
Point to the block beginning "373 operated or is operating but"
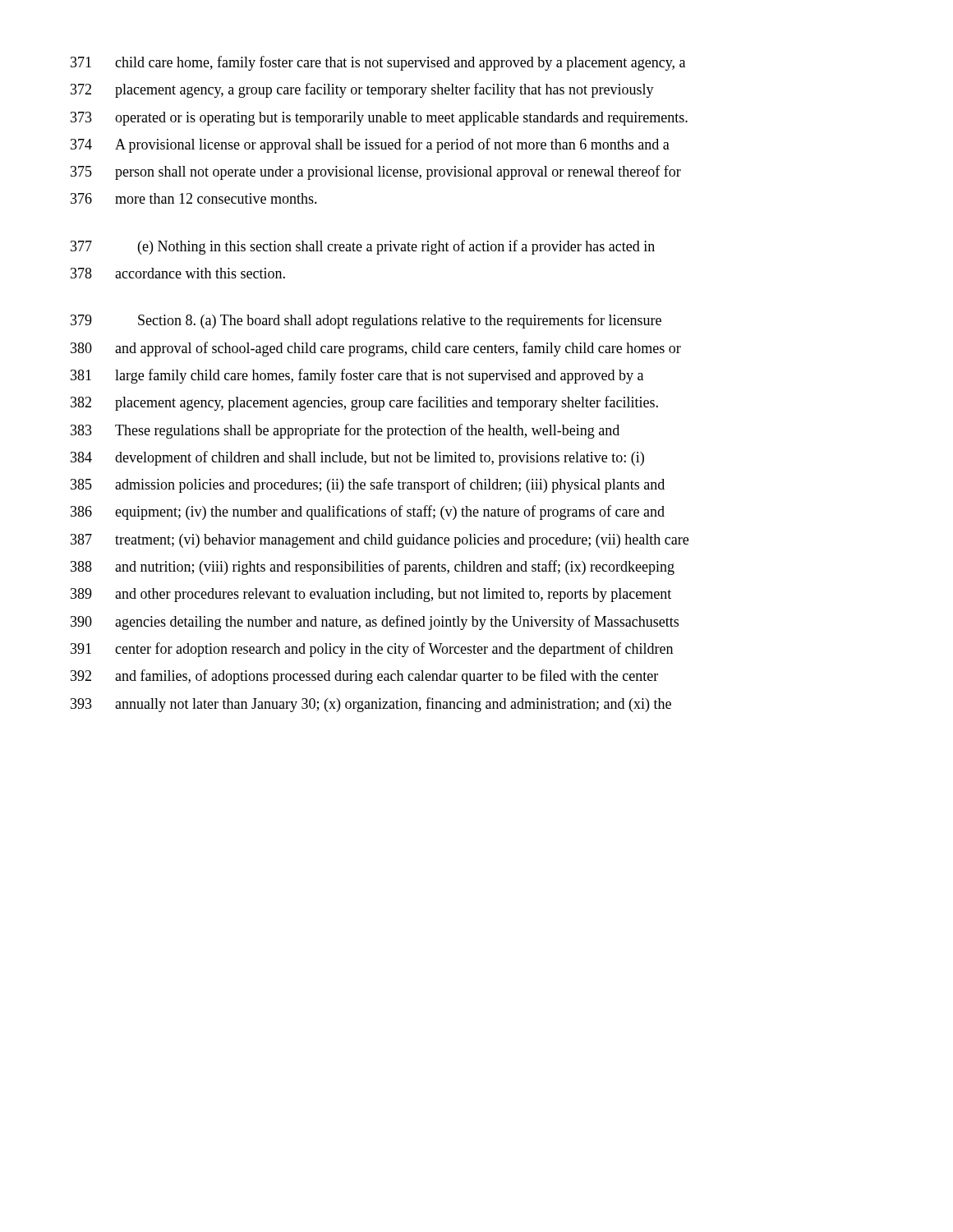pyautogui.click(x=468, y=118)
